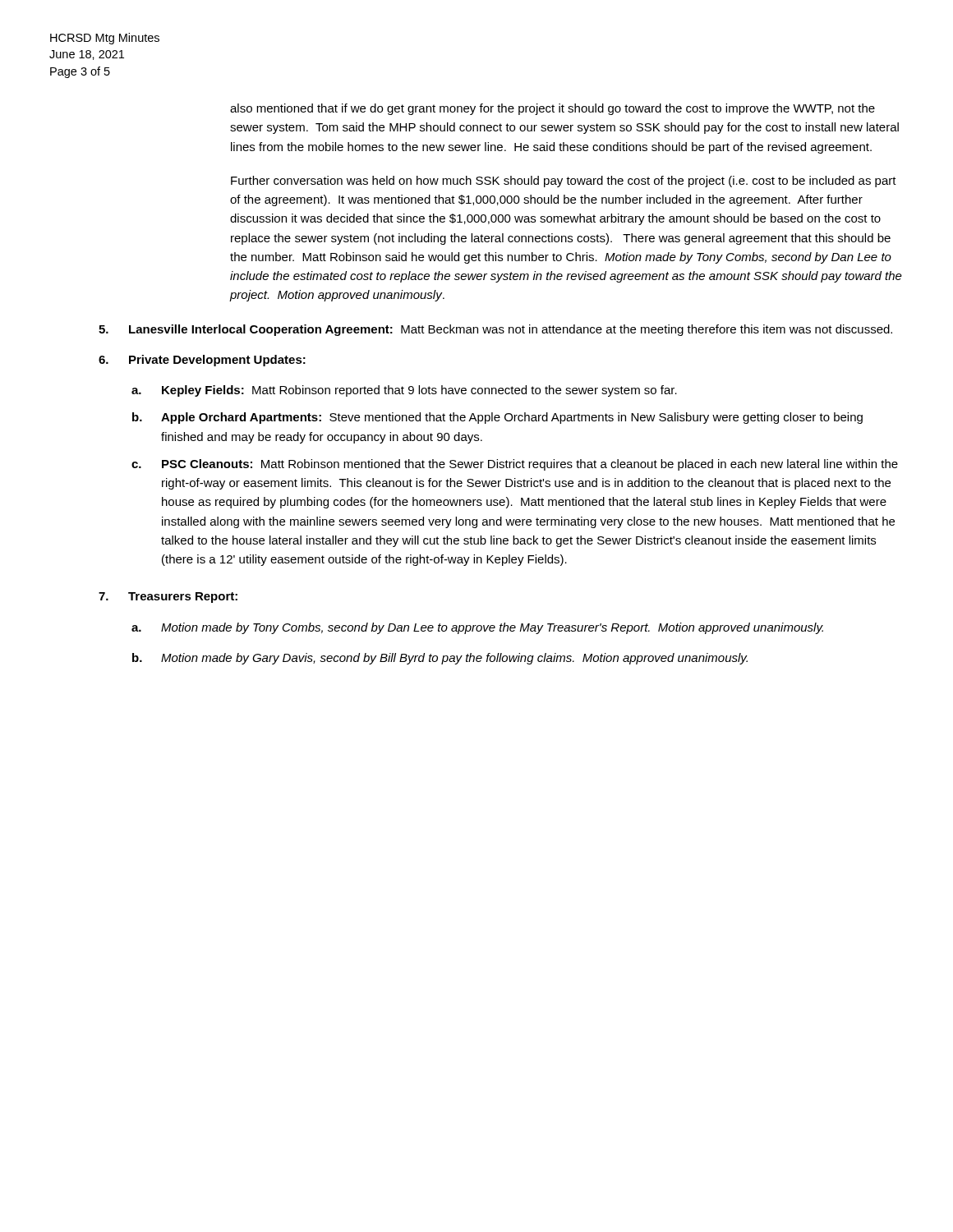Locate the list item that reads "a. Motion made"

[x=518, y=627]
